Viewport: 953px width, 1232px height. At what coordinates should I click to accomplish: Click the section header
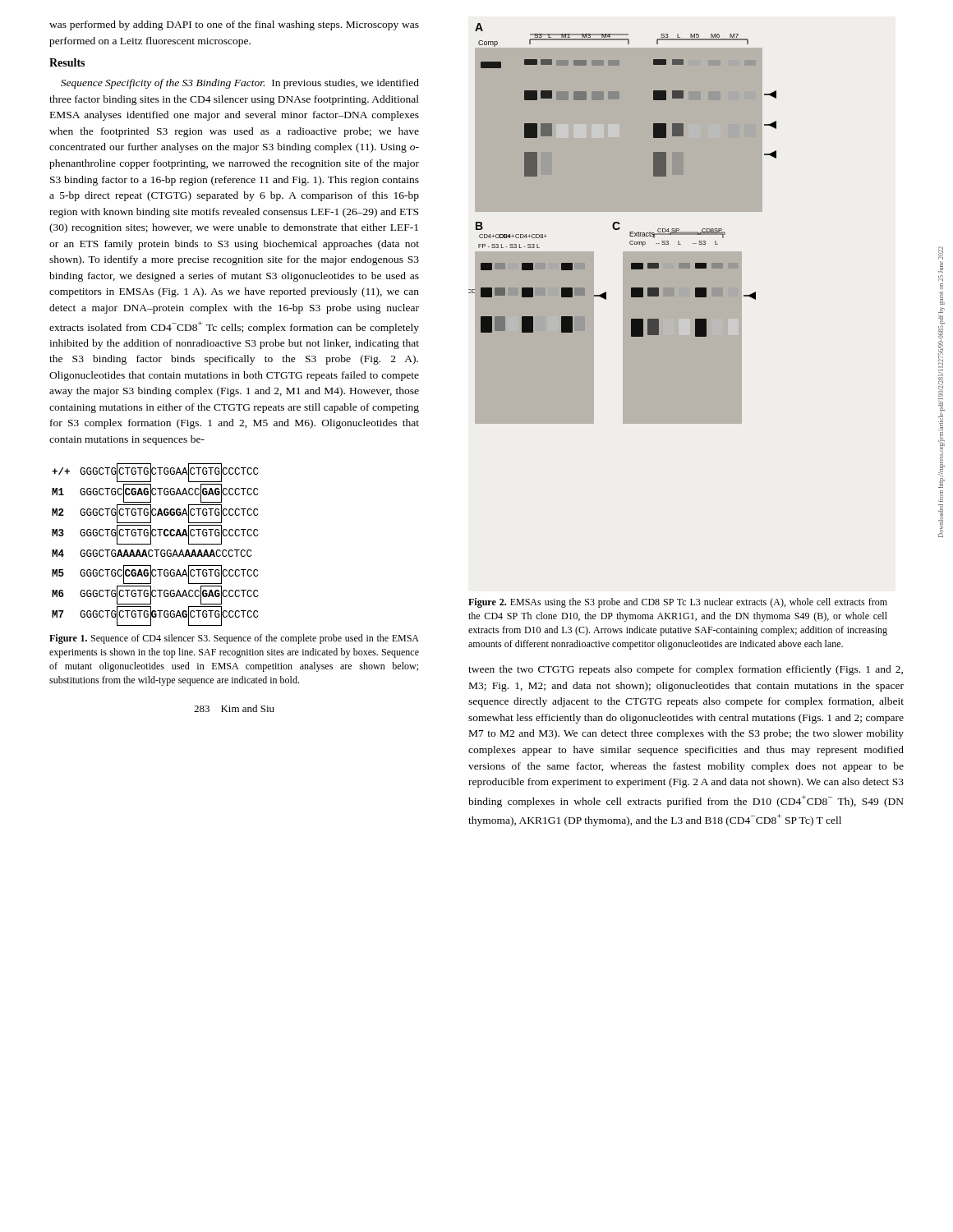67,63
